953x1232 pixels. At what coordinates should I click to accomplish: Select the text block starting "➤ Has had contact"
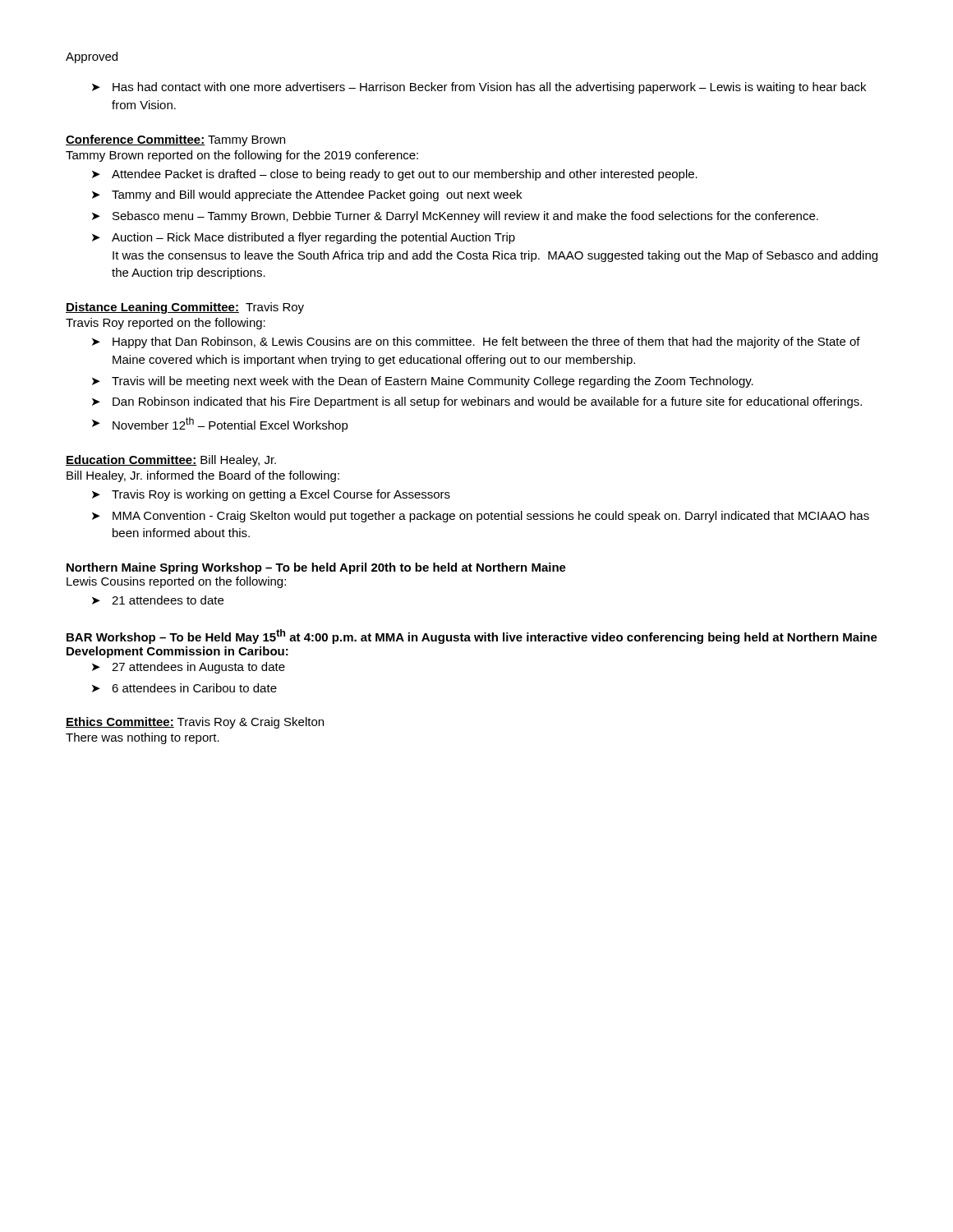489,96
